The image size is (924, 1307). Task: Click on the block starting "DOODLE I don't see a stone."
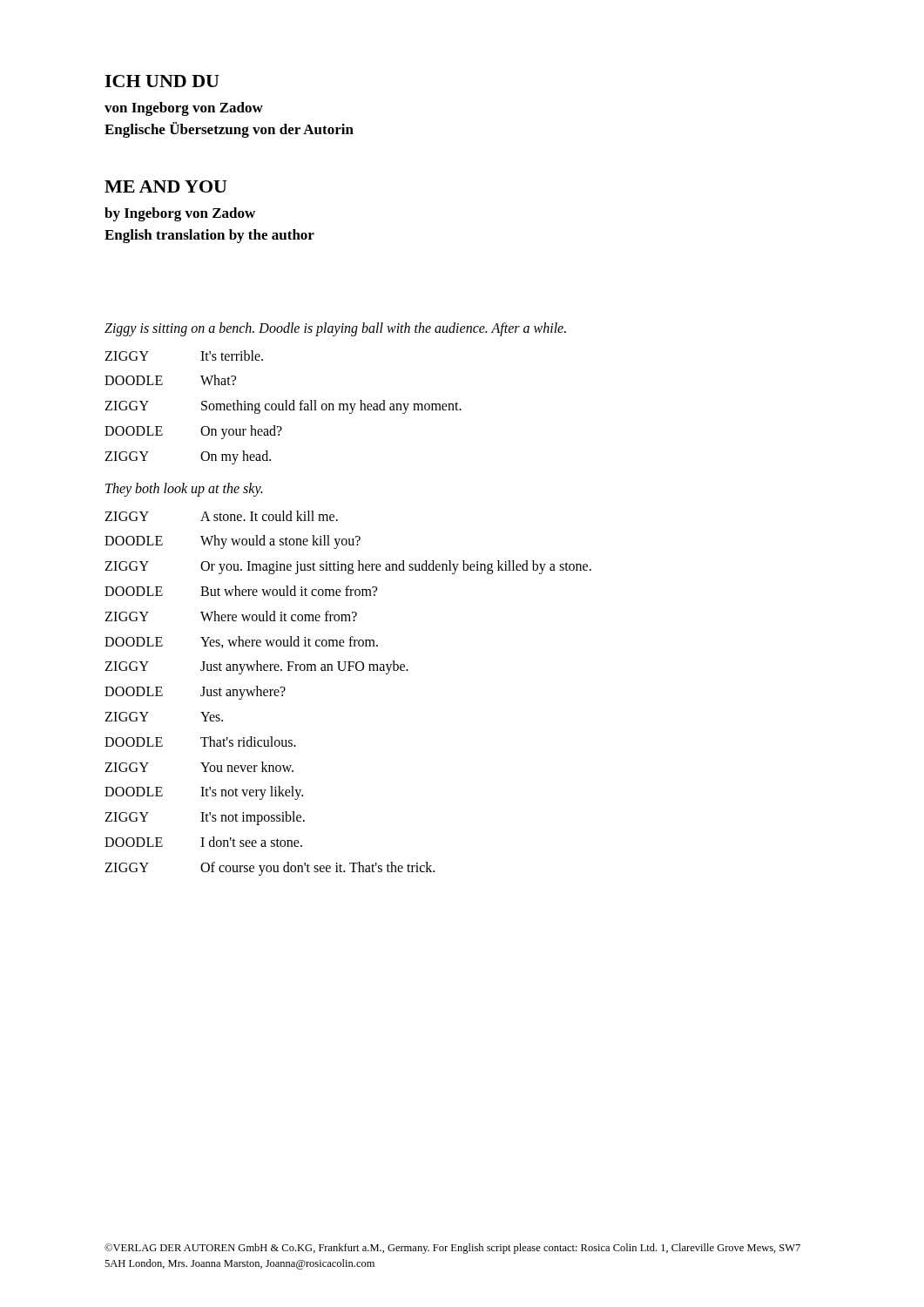(204, 843)
